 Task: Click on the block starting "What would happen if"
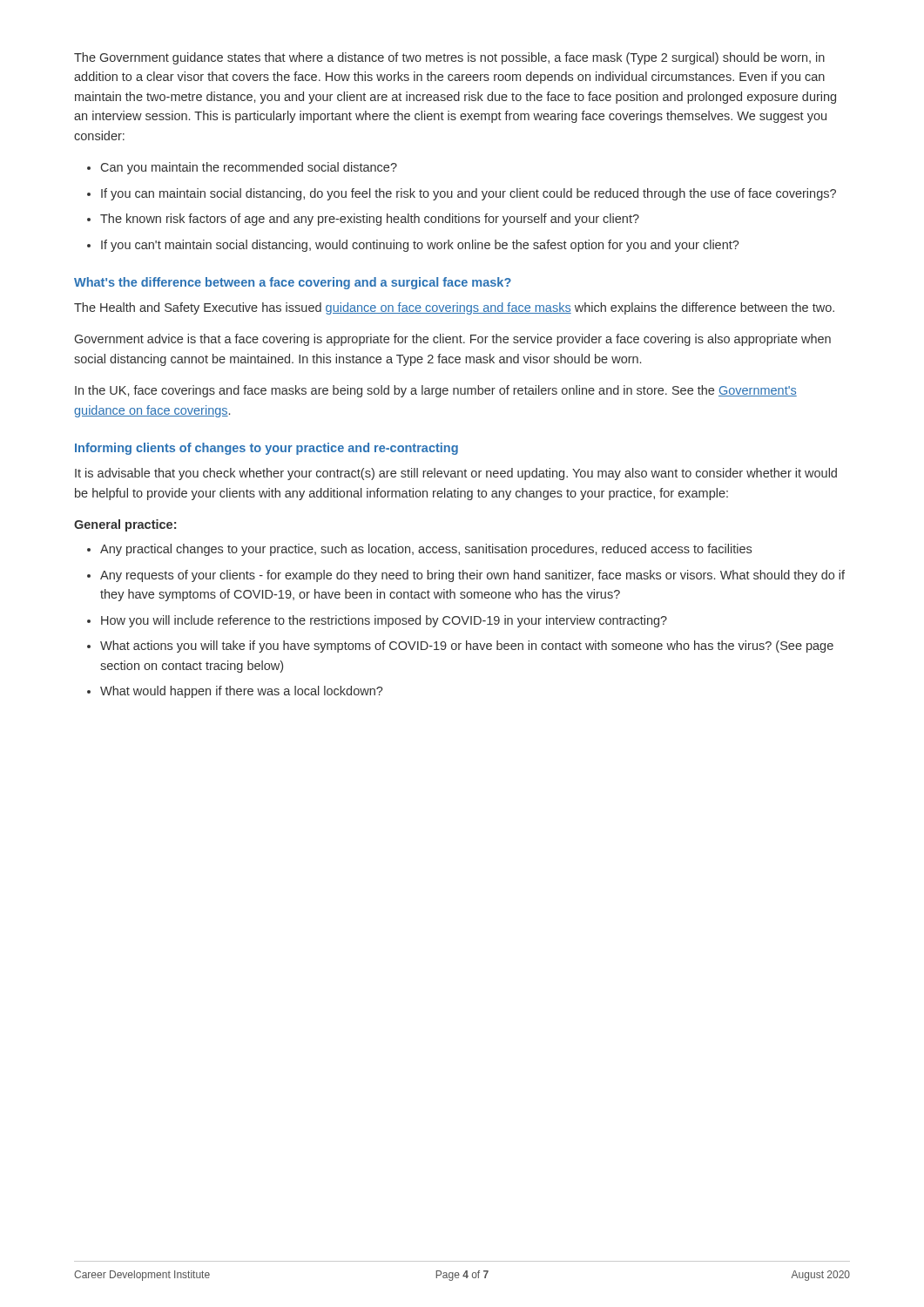242,691
